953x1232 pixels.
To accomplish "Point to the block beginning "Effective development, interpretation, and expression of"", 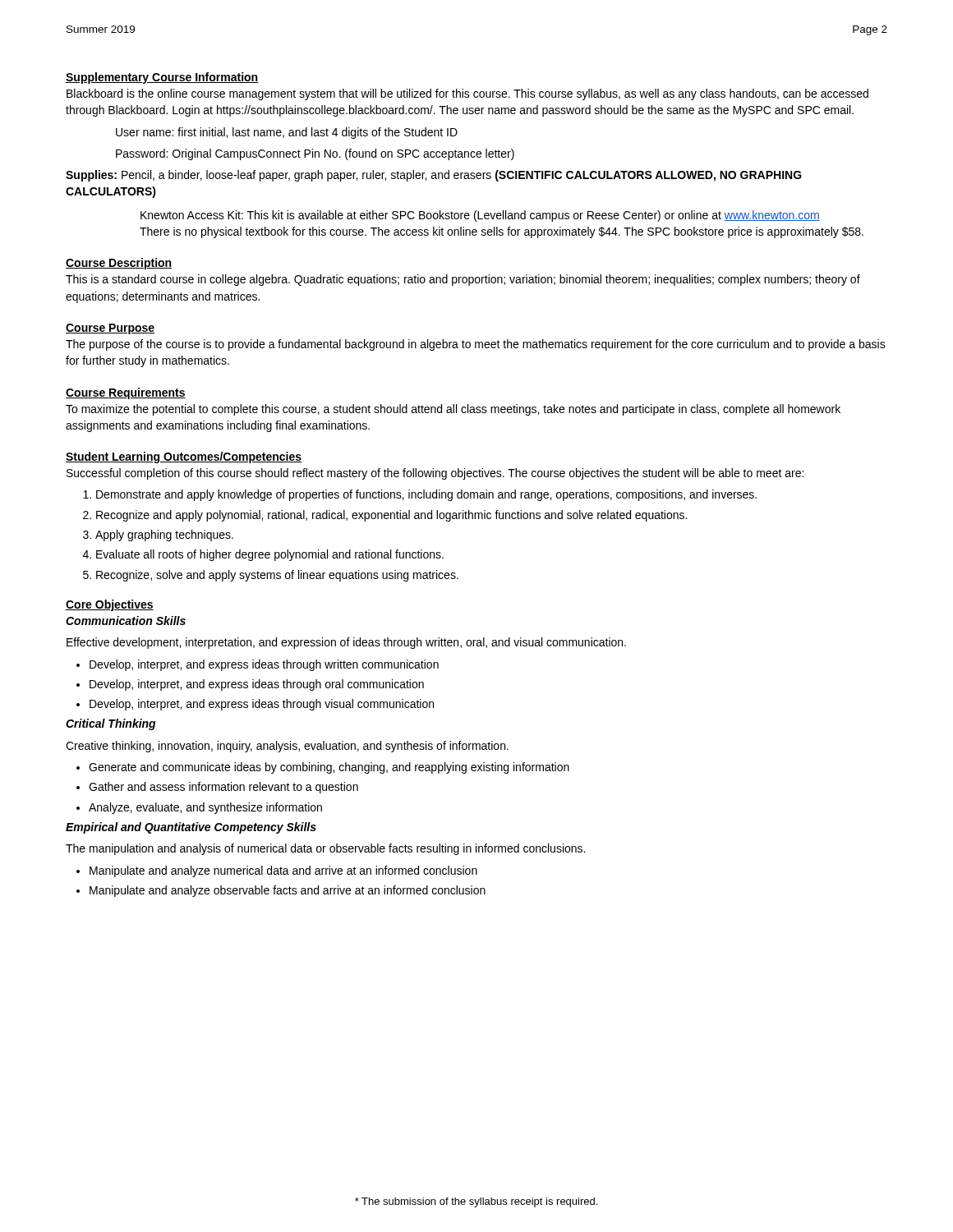I will pyautogui.click(x=476, y=643).
